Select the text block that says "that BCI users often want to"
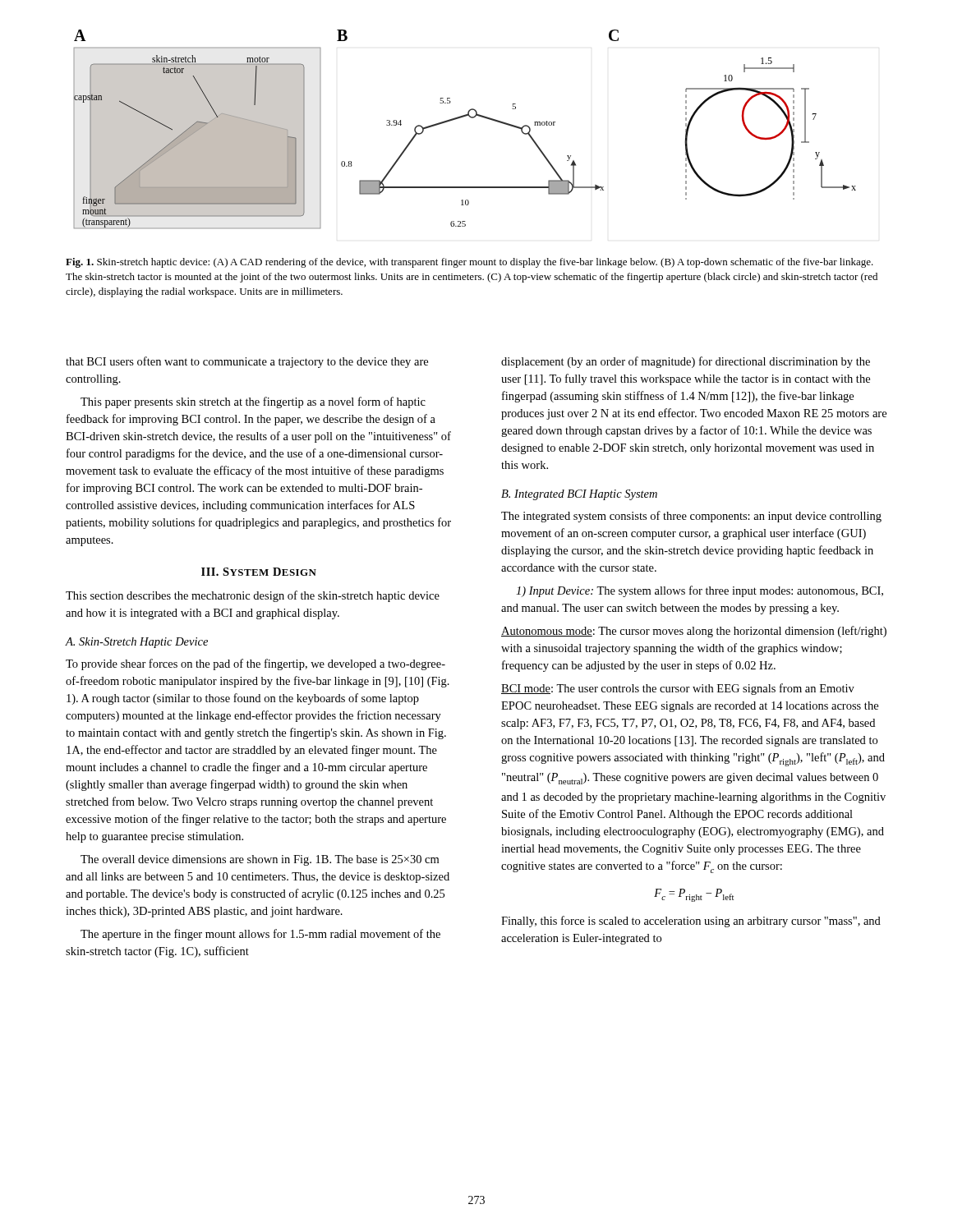This screenshot has height=1232, width=953. pyautogui.click(x=259, y=451)
